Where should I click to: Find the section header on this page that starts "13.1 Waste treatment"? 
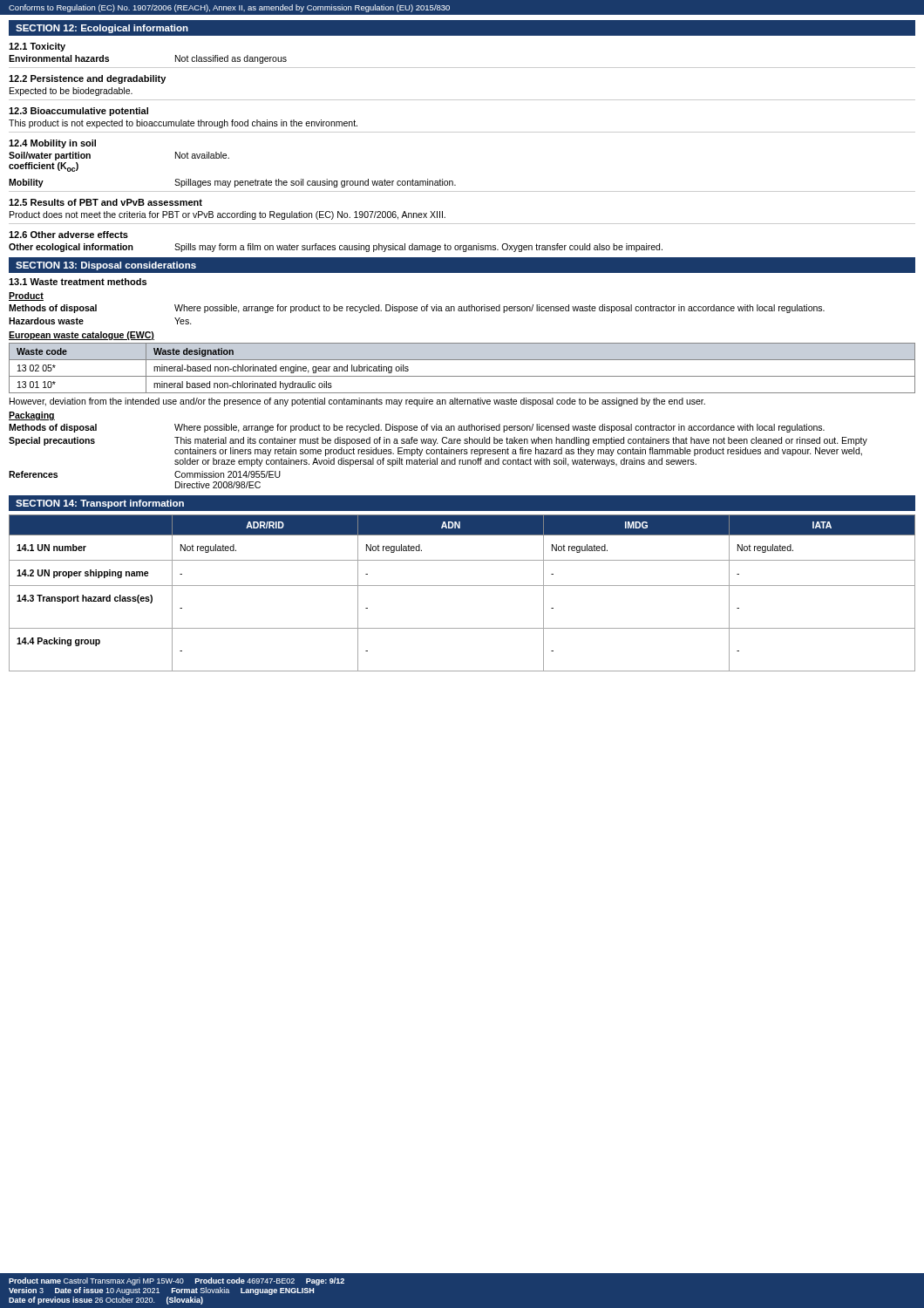click(x=78, y=282)
